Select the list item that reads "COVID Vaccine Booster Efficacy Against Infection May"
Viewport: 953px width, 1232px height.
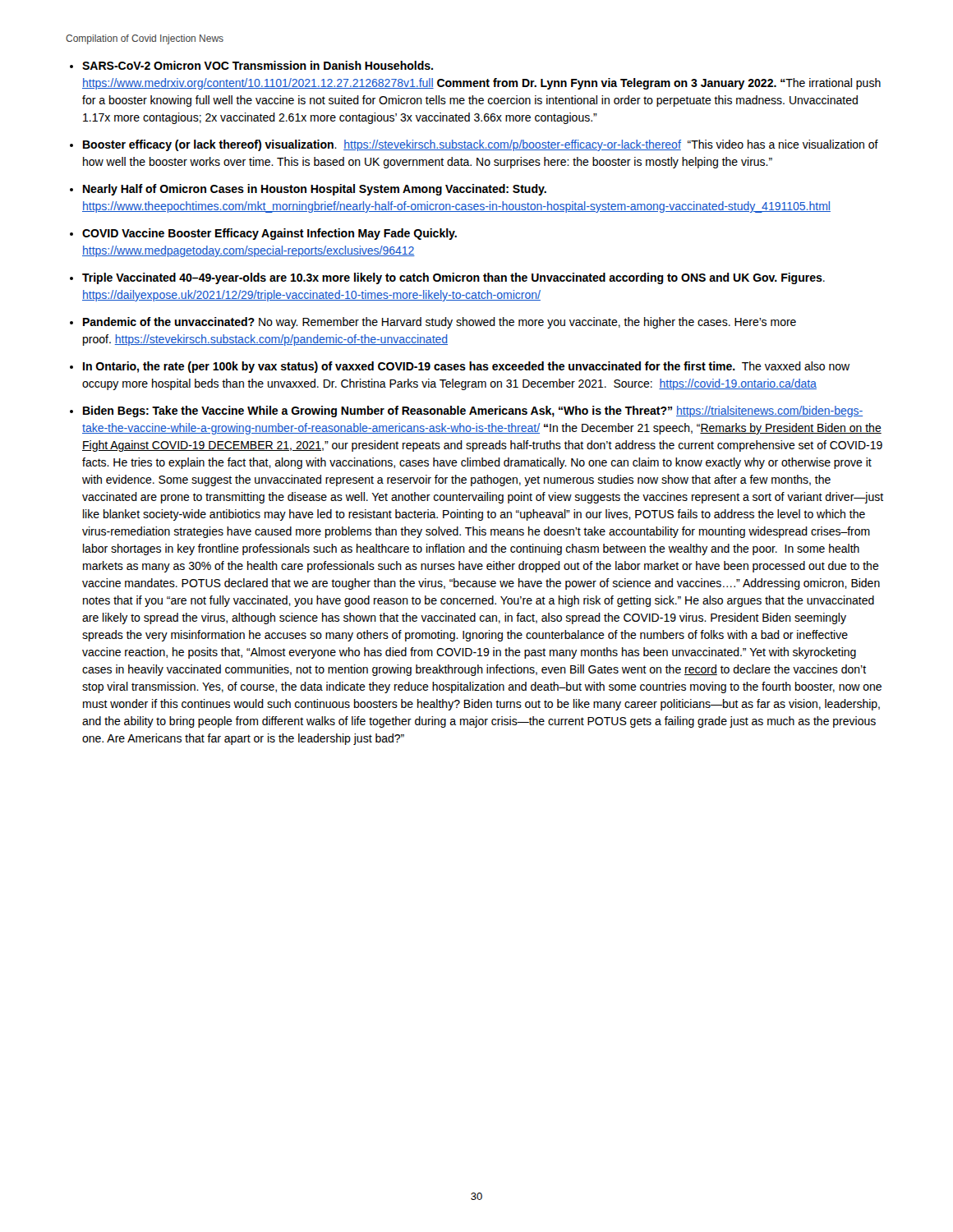click(x=270, y=242)
